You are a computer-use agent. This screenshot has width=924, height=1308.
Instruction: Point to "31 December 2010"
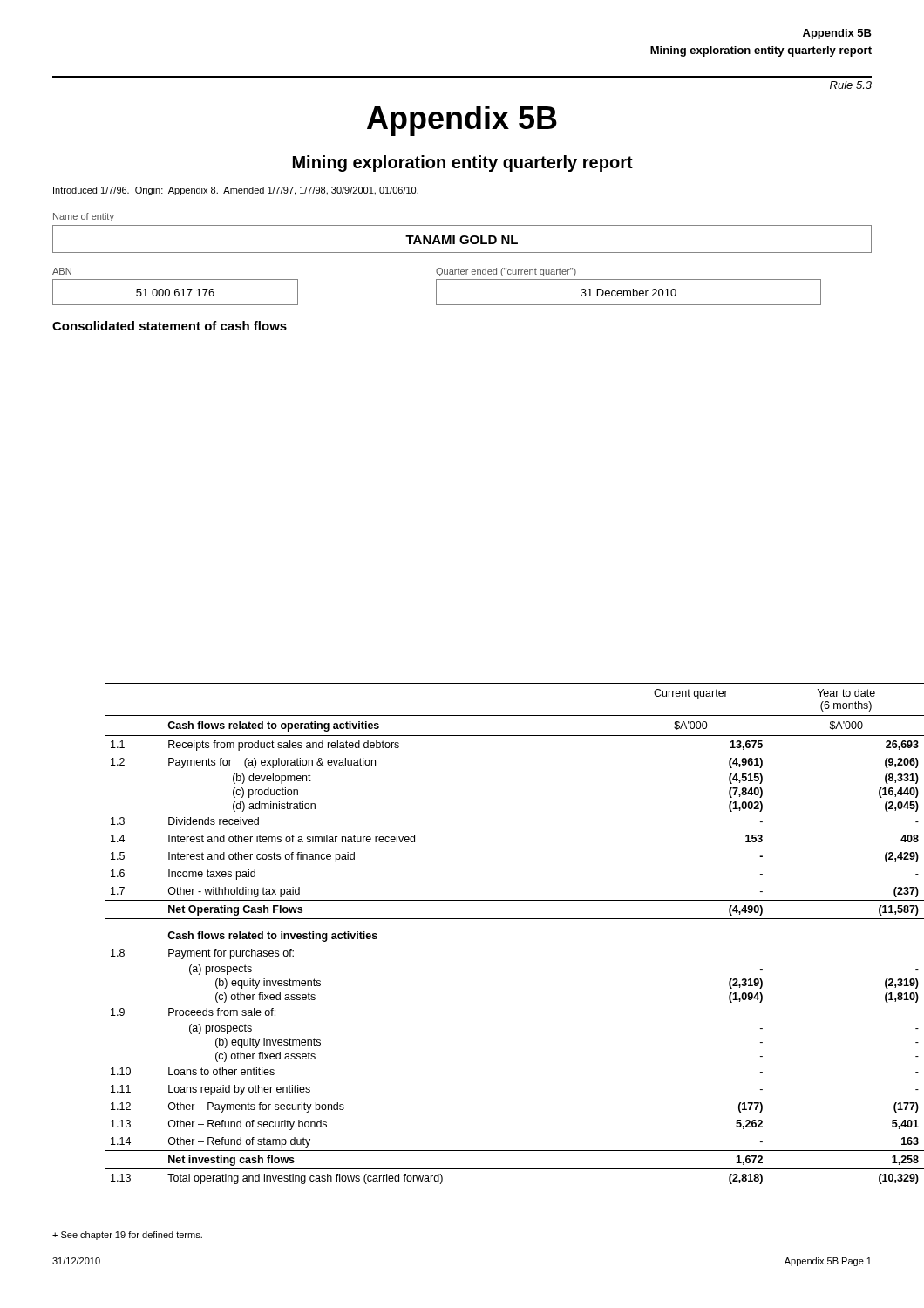pos(628,292)
